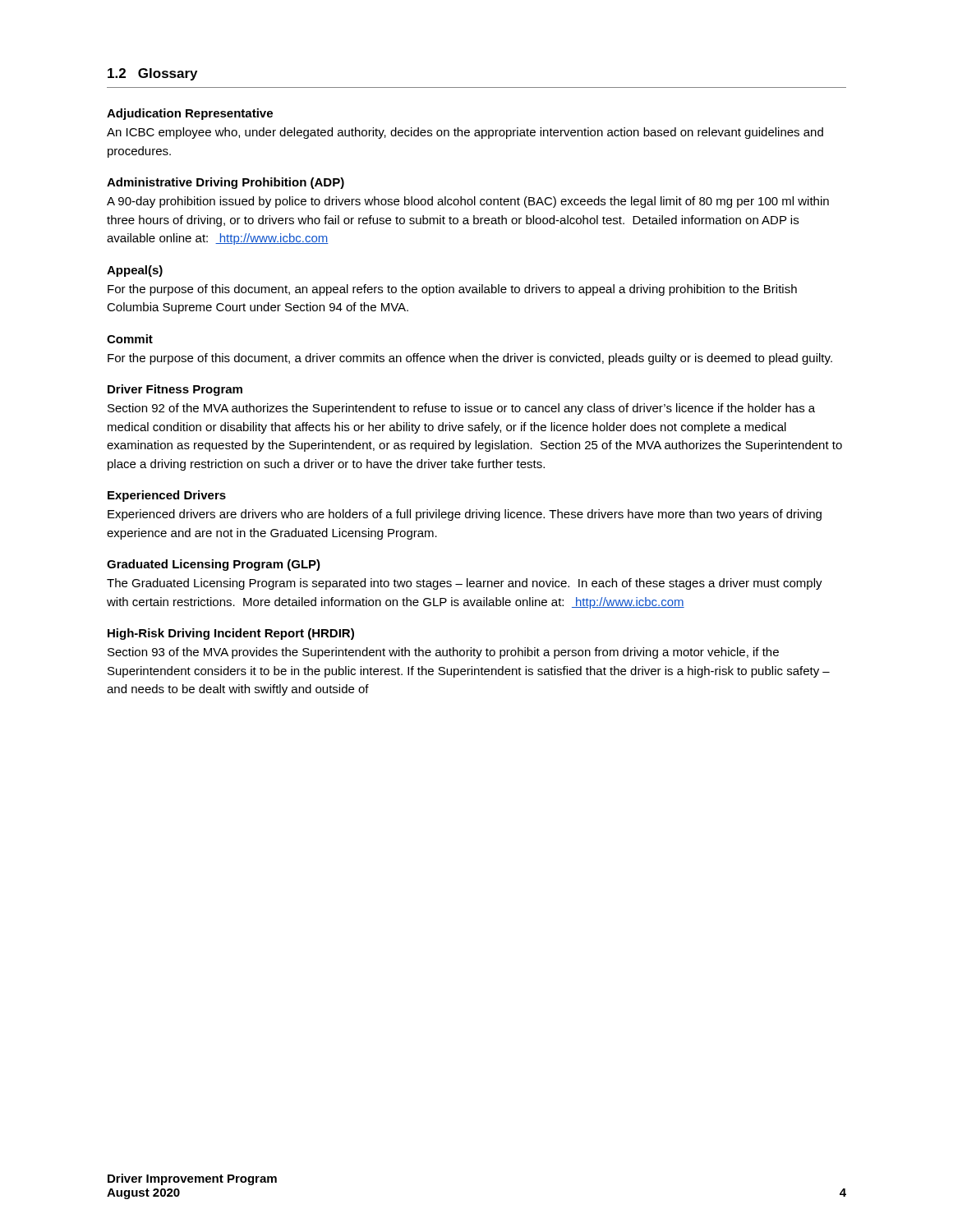
Task: Click on the text block with the text "The Graduated Licensing"
Action: click(464, 592)
